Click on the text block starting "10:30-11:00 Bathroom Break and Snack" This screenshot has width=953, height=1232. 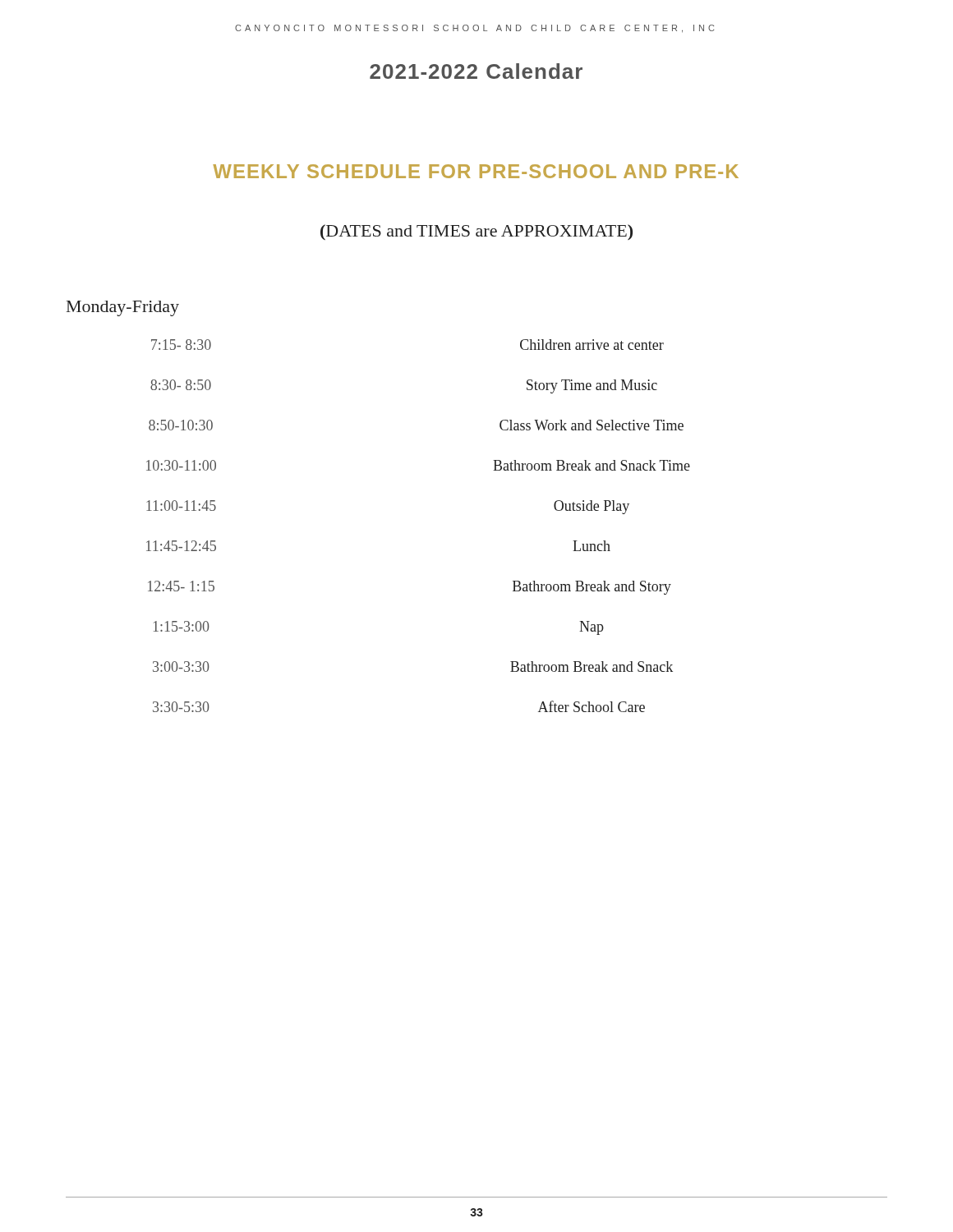(x=173, y=465)
